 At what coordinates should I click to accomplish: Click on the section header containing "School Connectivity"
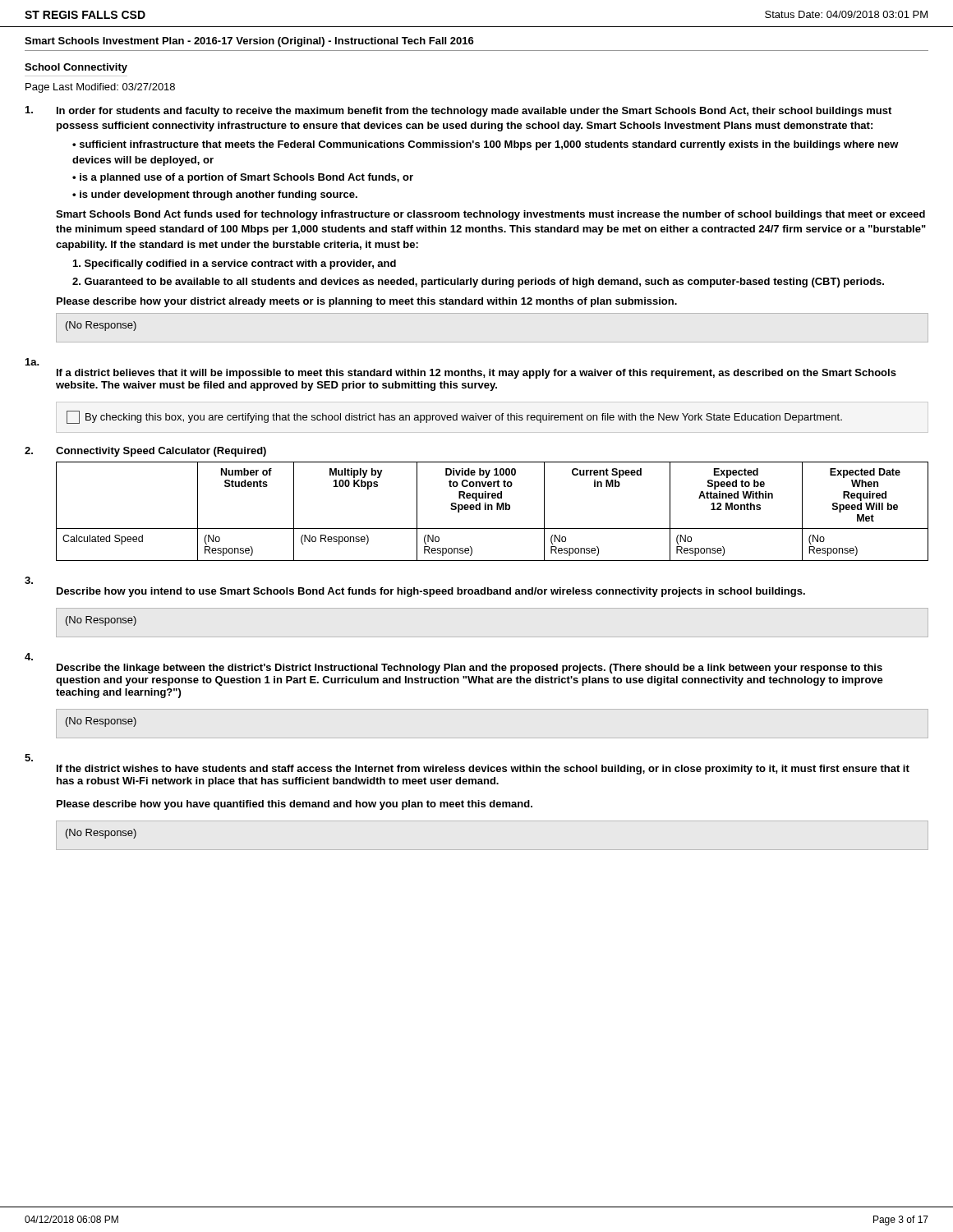76,67
